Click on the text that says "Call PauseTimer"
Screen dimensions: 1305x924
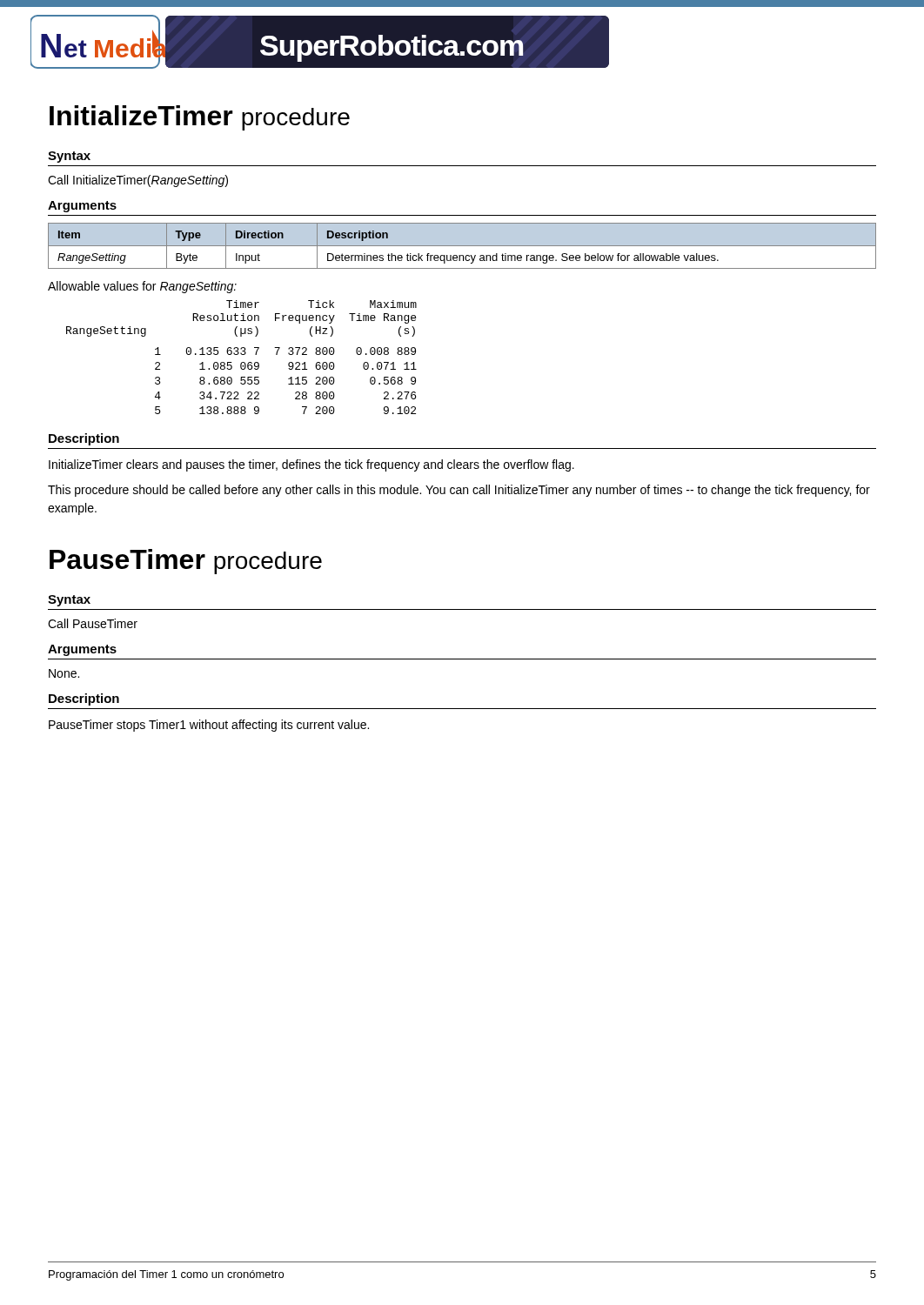93,624
